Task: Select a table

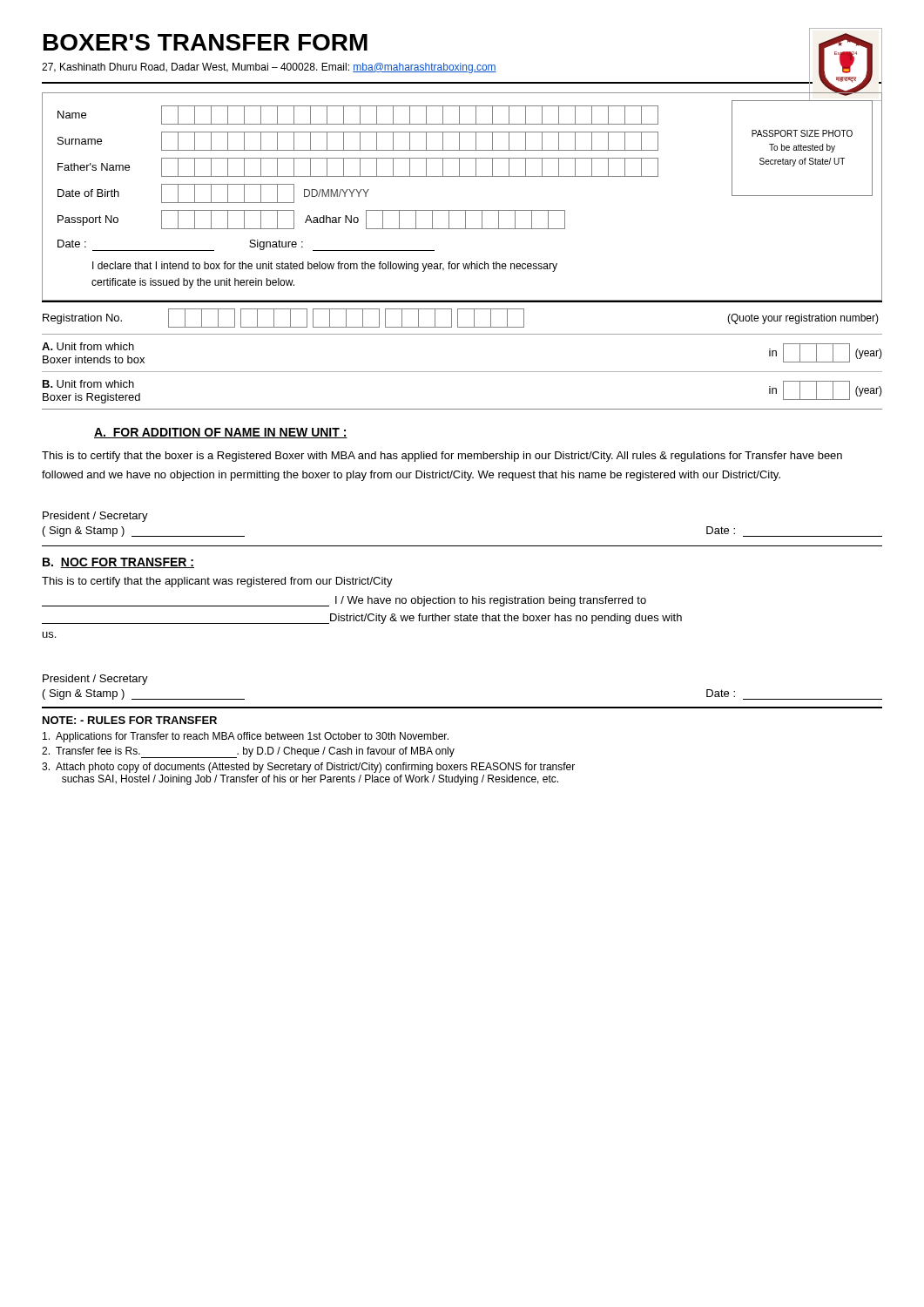Action: 462,196
